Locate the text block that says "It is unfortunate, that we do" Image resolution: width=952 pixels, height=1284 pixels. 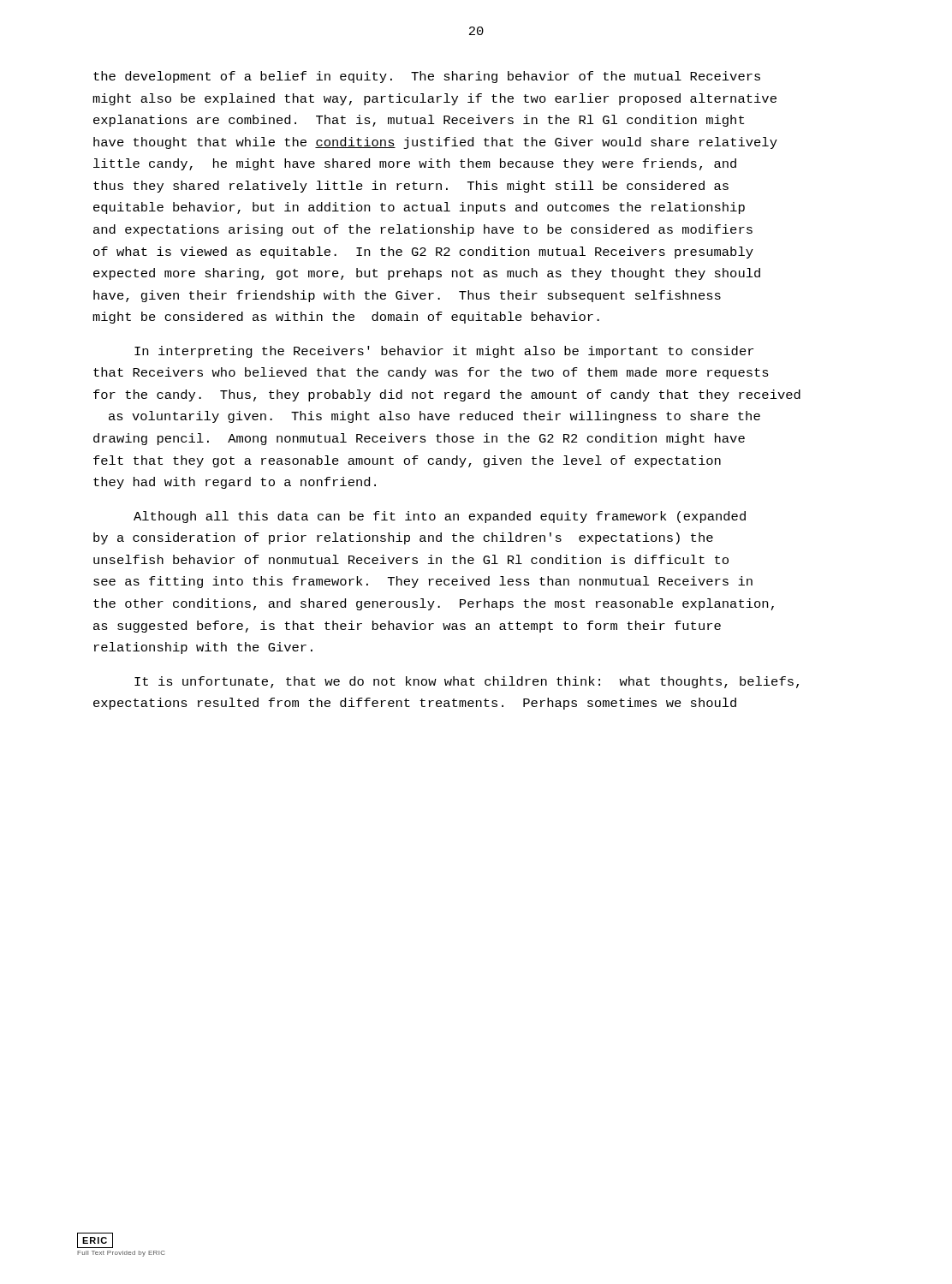click(x=488, y=694)
